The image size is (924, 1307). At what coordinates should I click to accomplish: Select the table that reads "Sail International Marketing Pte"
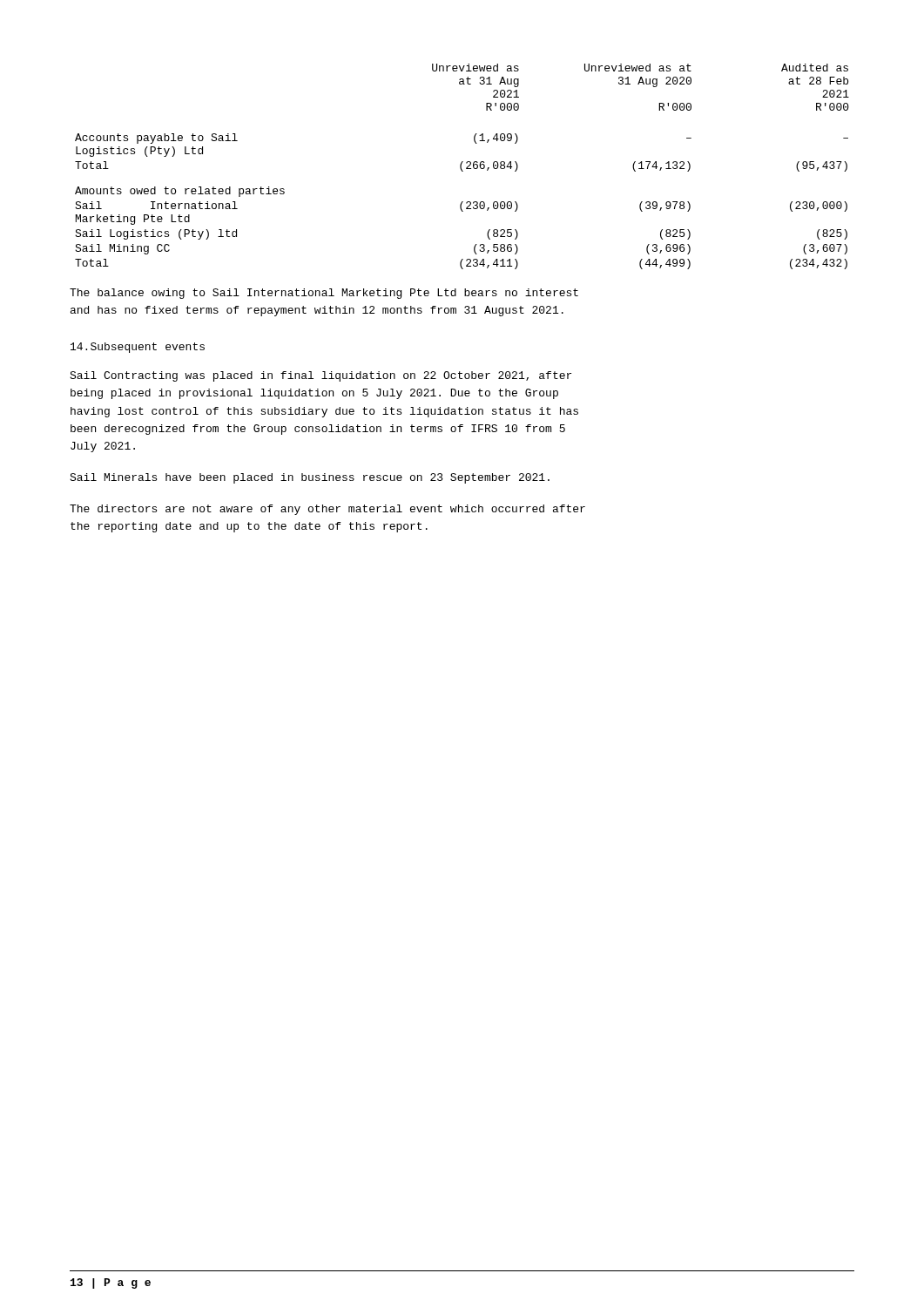462,166
